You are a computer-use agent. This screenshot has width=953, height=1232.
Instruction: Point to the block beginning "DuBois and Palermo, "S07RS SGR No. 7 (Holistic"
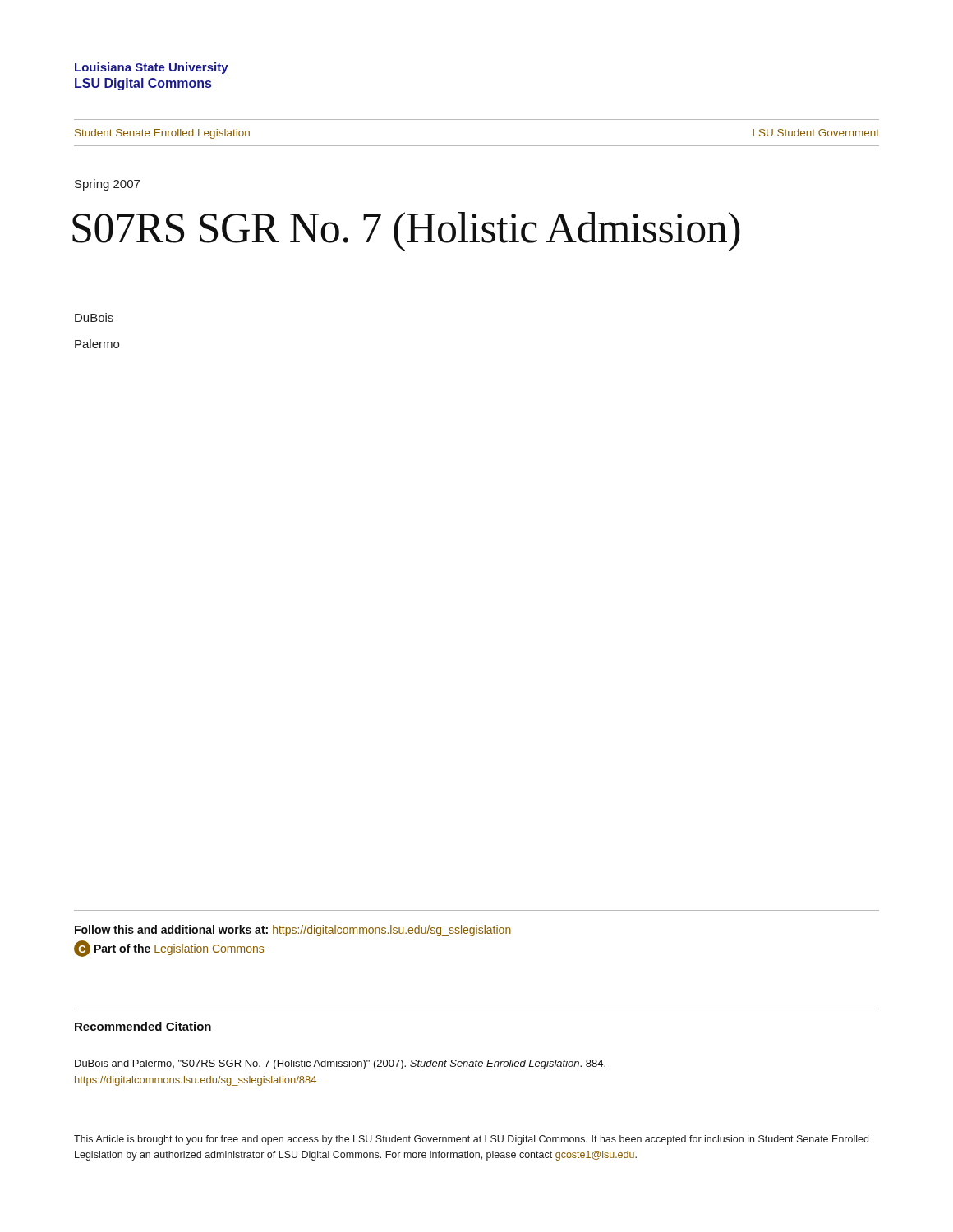tap(340, 1071)
